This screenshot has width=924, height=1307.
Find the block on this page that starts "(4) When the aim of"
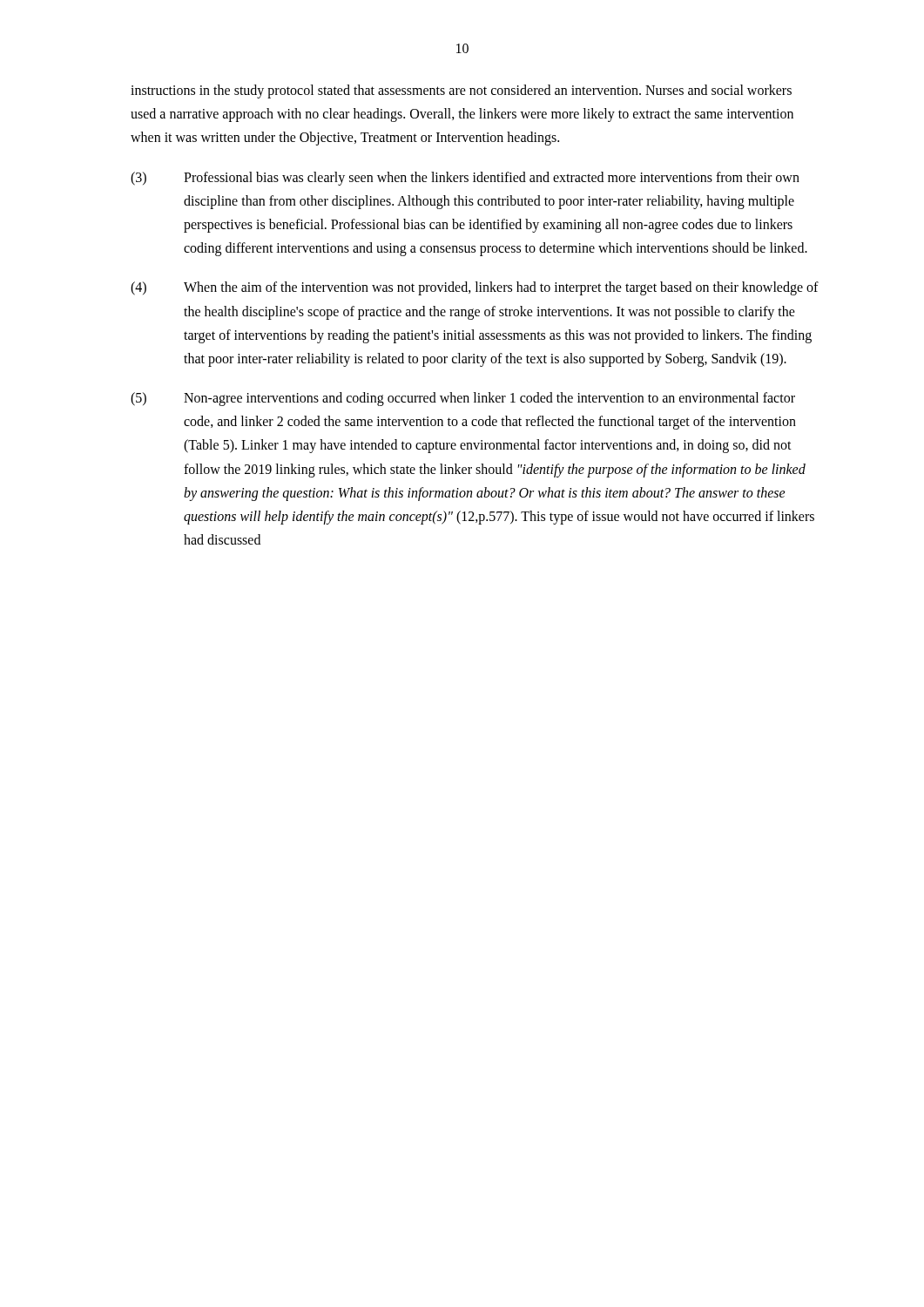(x=475, y=323)
